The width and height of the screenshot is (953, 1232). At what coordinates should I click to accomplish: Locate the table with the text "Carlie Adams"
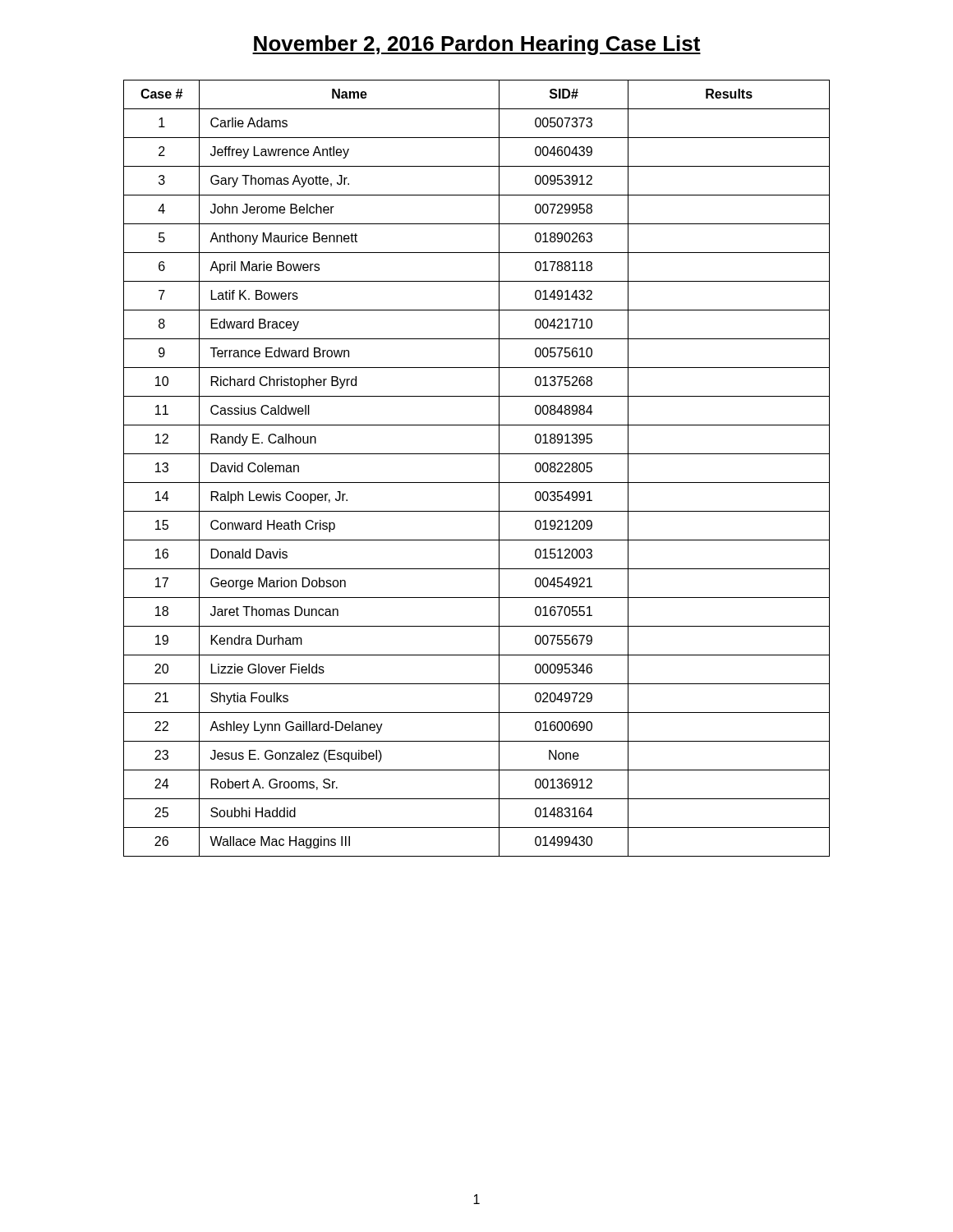[x=476, y=468]
